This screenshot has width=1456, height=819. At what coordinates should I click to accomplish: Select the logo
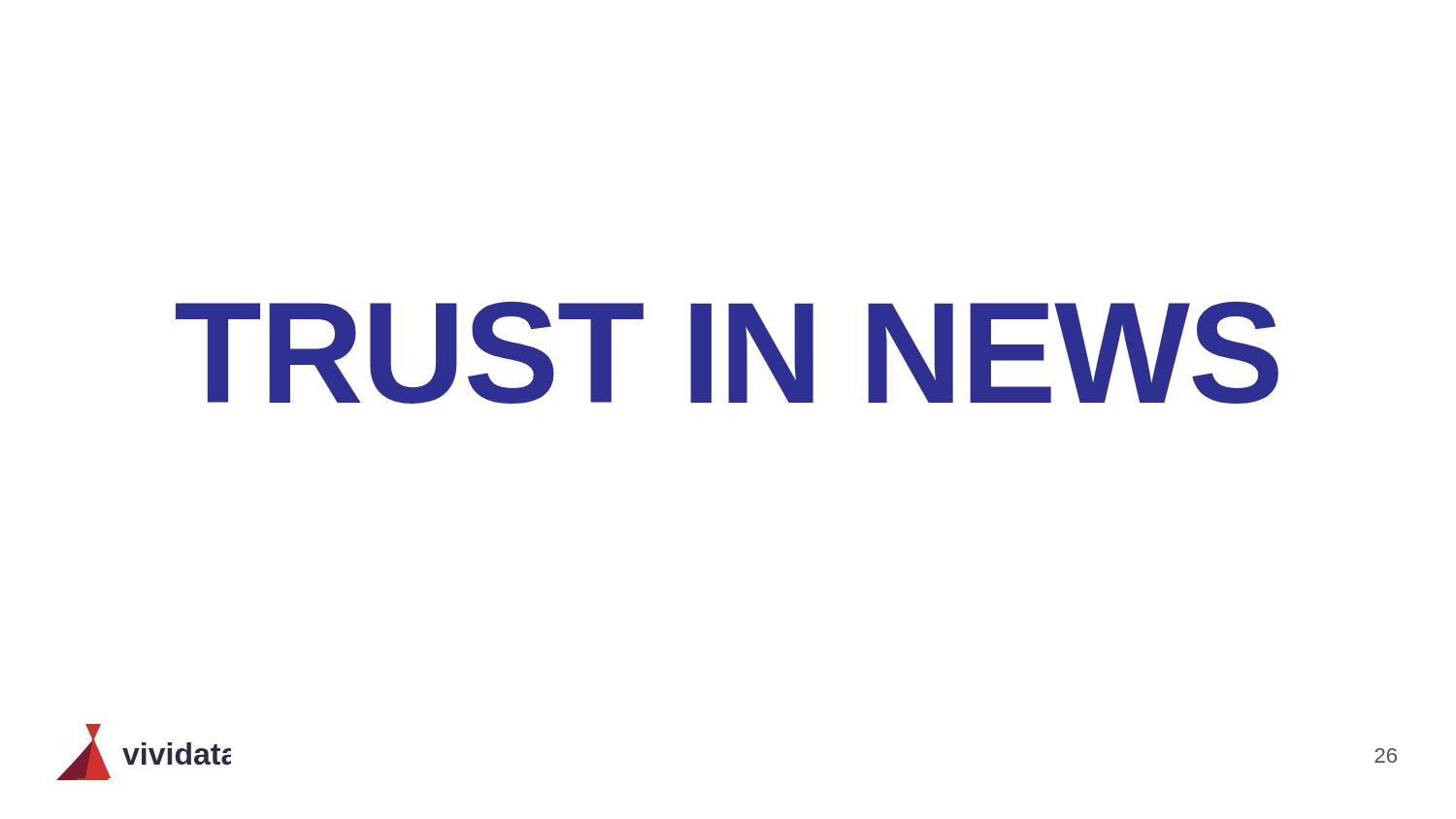pyautogui.click(x=144, y=748)
